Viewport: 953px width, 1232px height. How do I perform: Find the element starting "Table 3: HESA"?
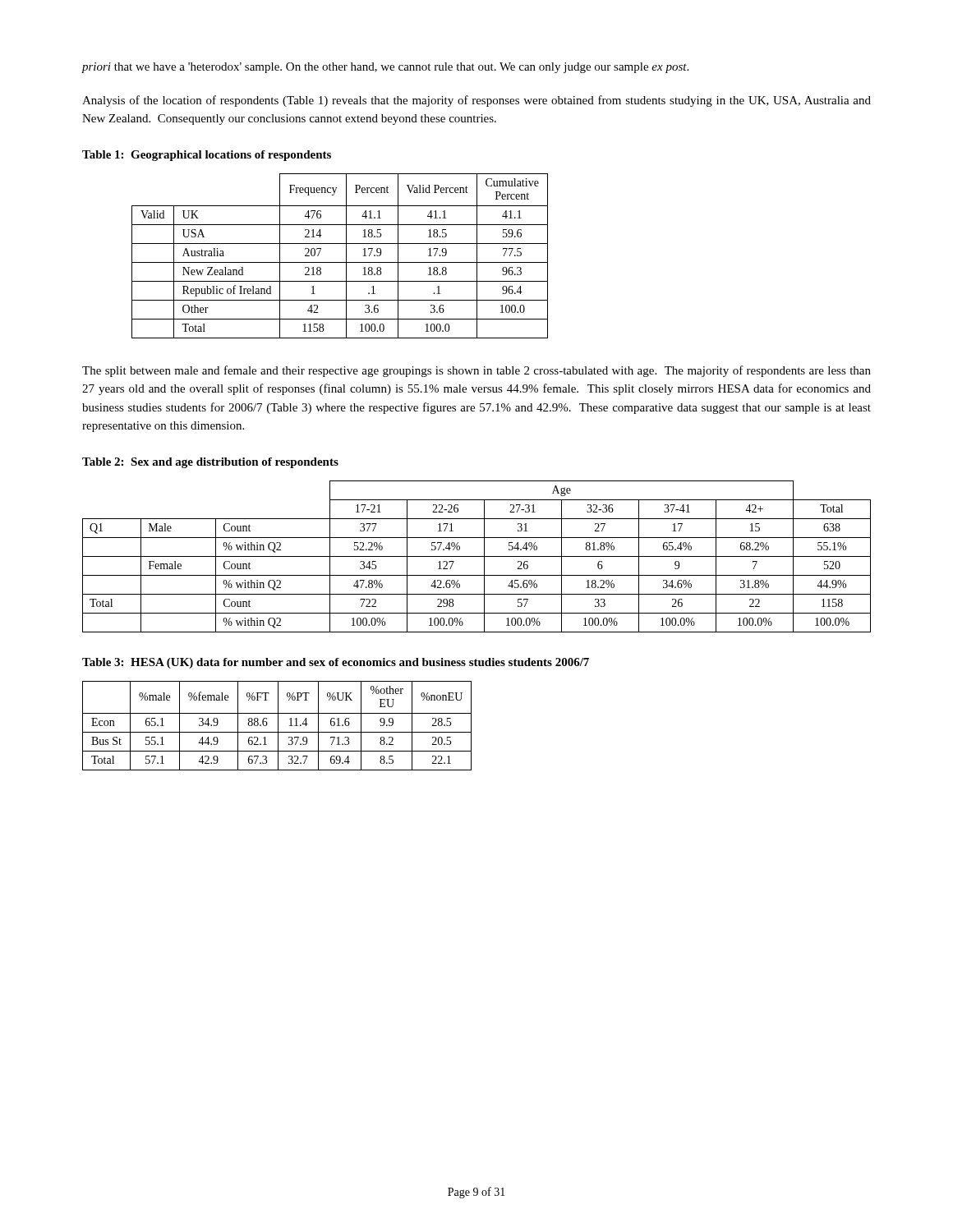coord(336,662)
